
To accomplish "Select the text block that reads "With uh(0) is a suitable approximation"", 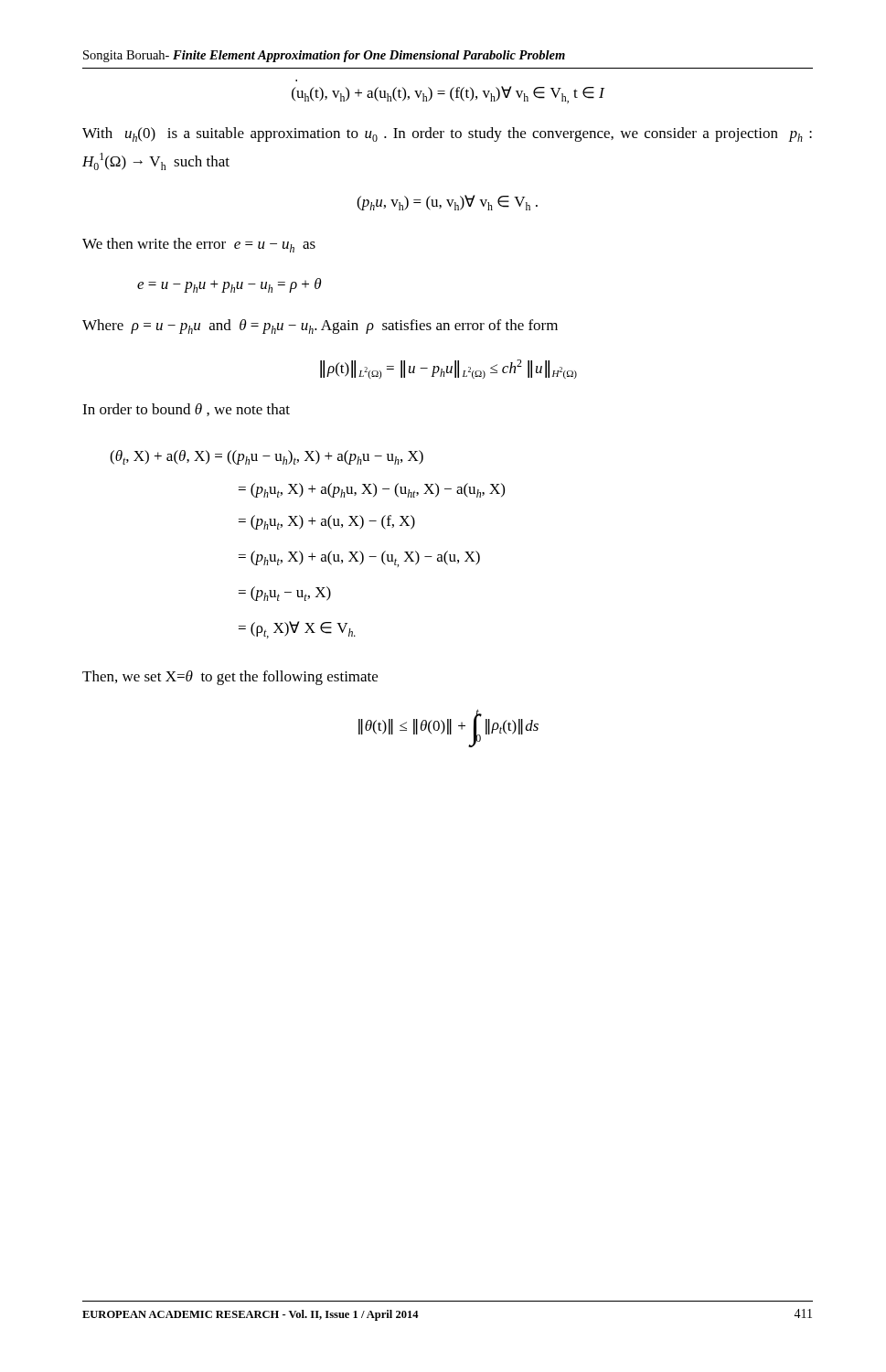I will 448,148.
